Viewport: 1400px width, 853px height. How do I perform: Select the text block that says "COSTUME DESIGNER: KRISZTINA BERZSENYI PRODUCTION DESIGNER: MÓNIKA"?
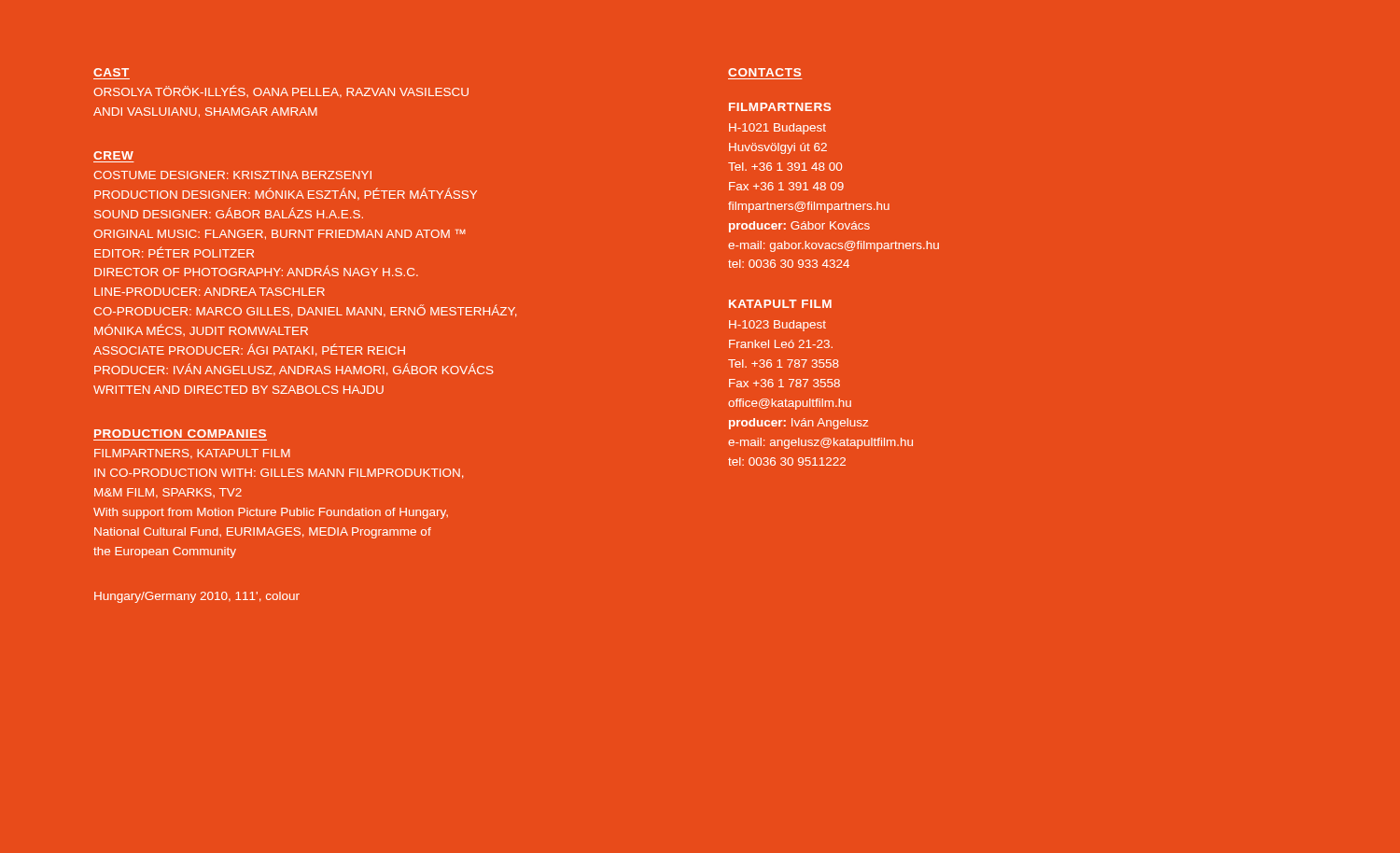click(x=305, y=282)
